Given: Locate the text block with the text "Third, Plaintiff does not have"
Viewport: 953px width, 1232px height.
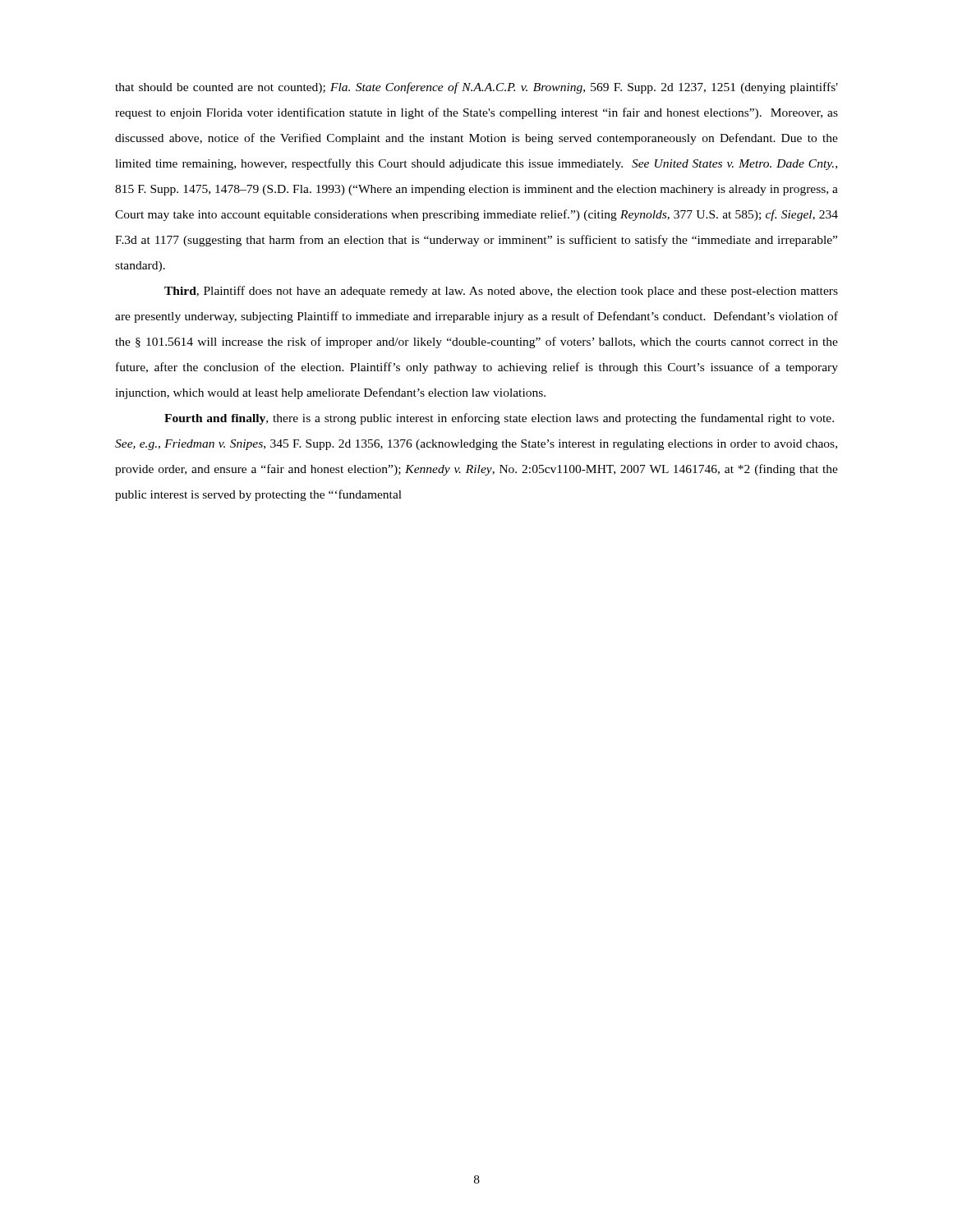Looking at the screenshot, I should click(476, 341).
